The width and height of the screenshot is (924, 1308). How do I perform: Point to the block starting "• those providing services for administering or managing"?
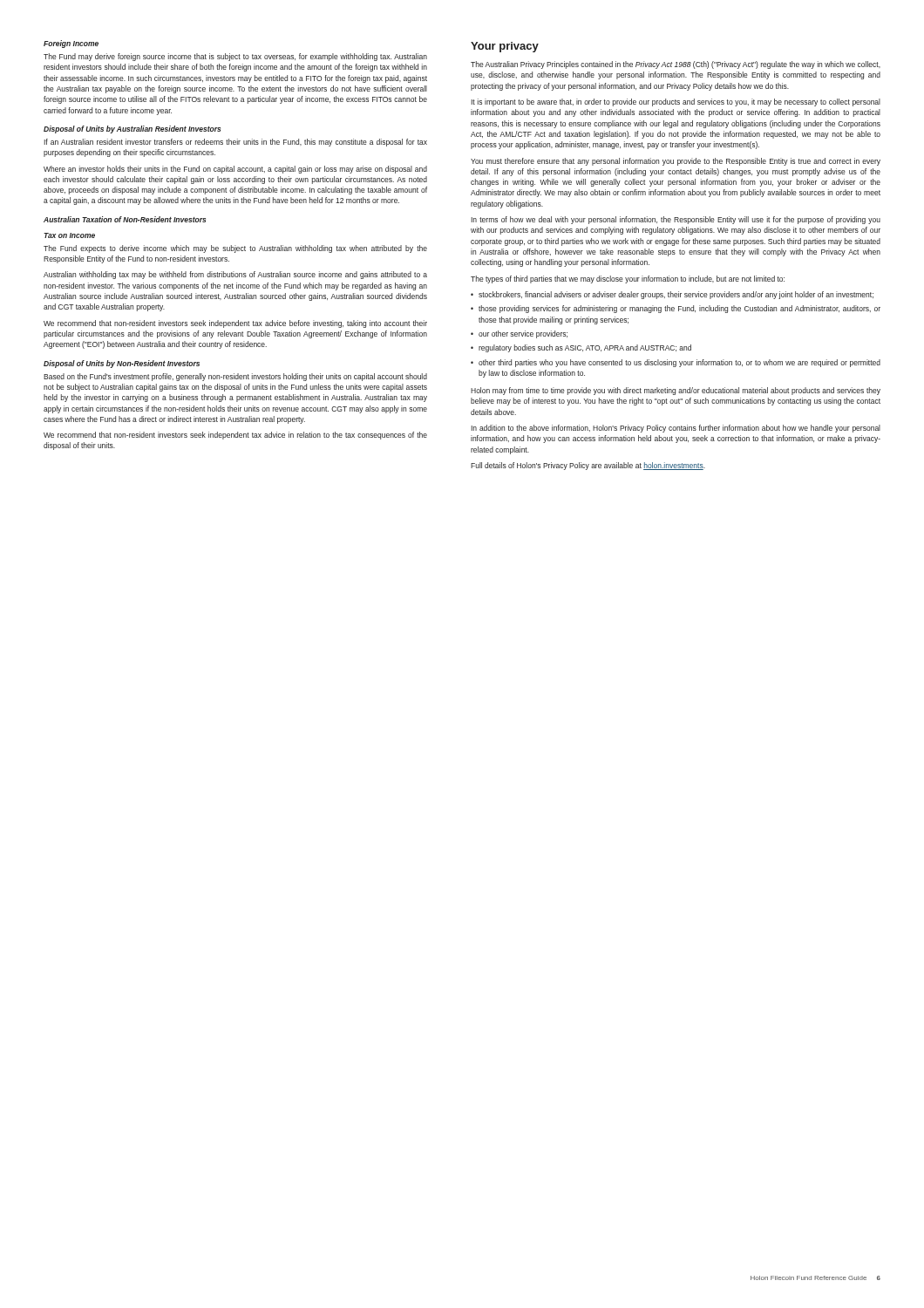point(676,314)
